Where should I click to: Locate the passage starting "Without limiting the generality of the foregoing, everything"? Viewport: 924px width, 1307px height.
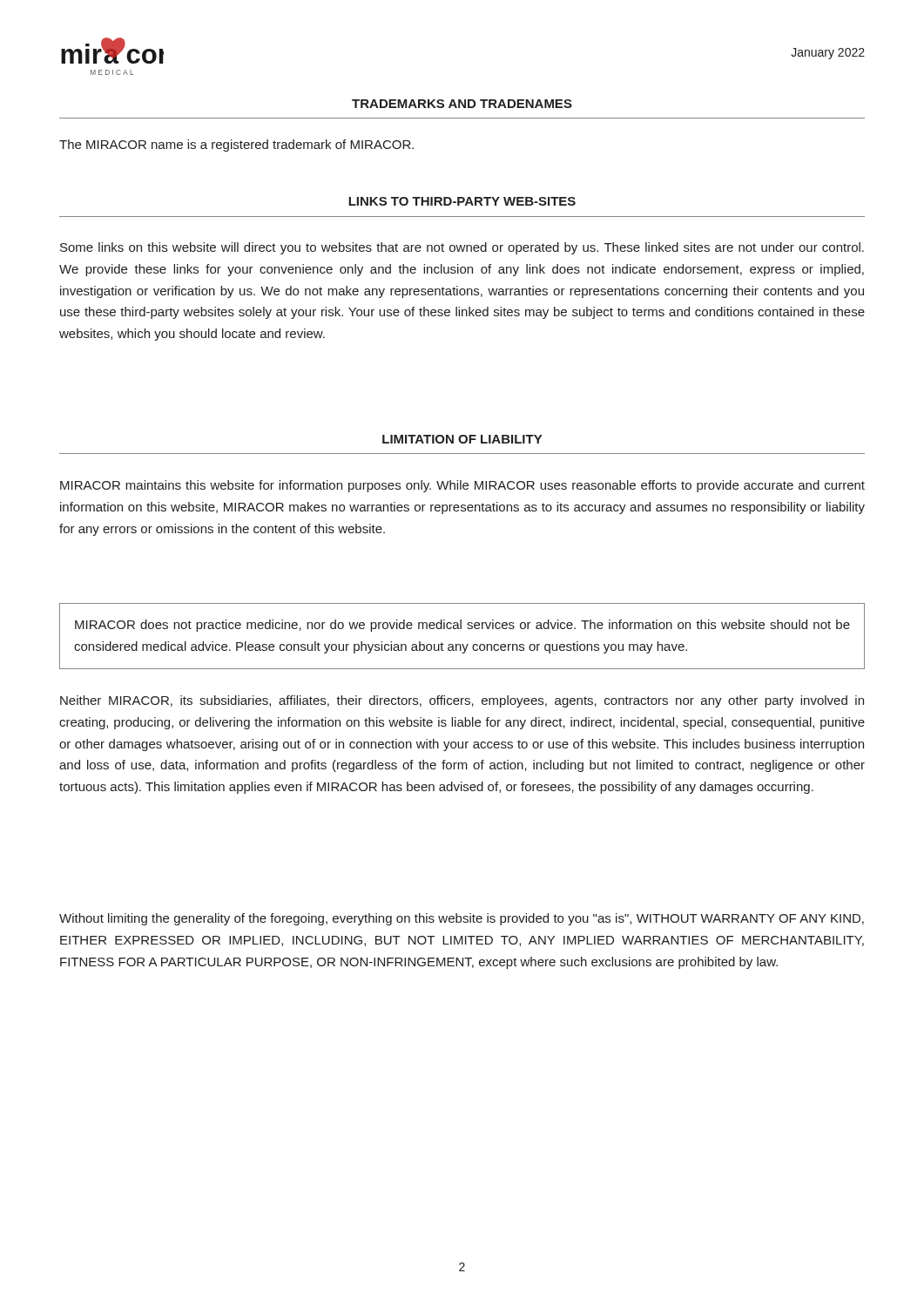point(462,940)
